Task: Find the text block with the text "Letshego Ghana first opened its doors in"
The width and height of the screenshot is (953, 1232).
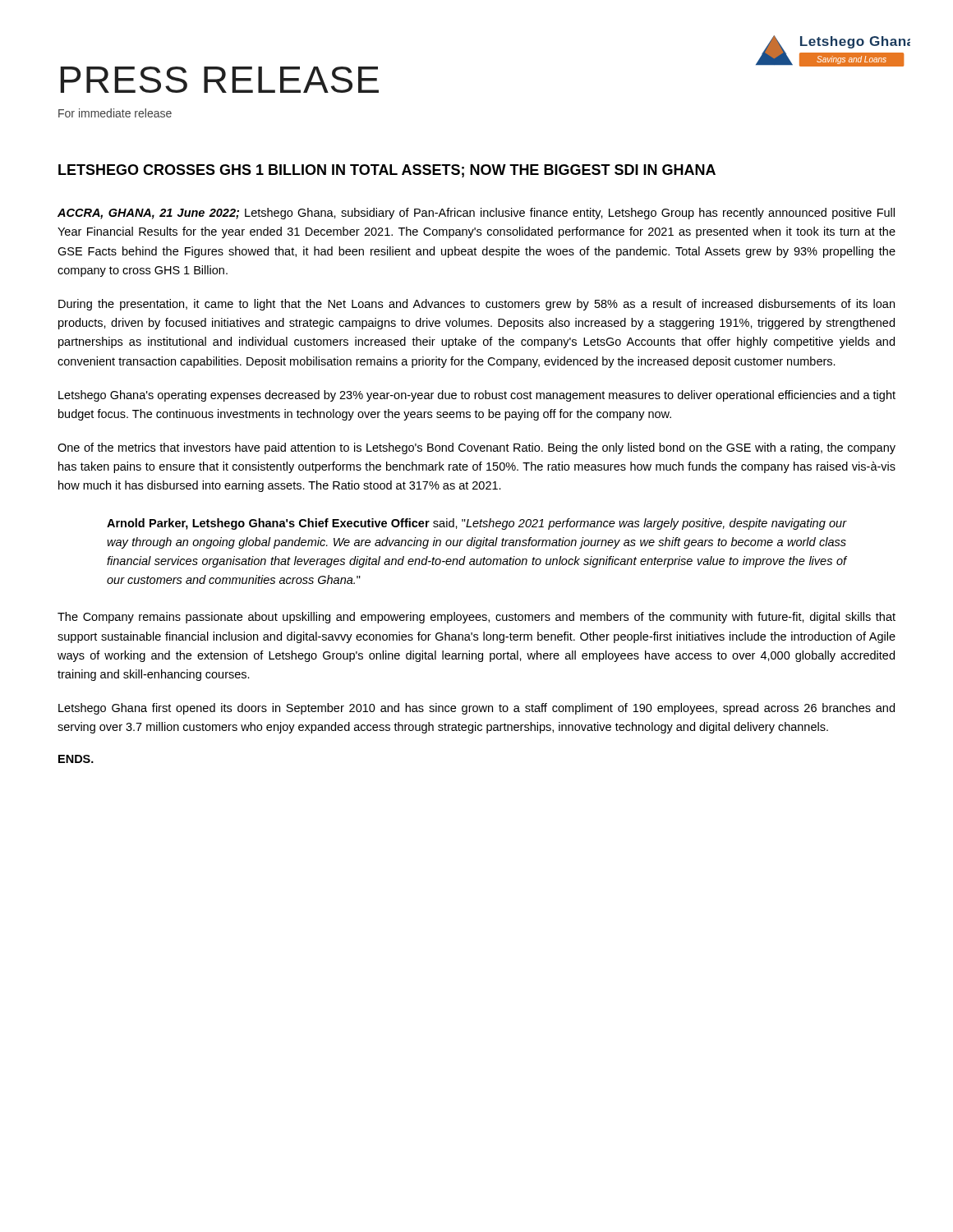Action: 476,718
